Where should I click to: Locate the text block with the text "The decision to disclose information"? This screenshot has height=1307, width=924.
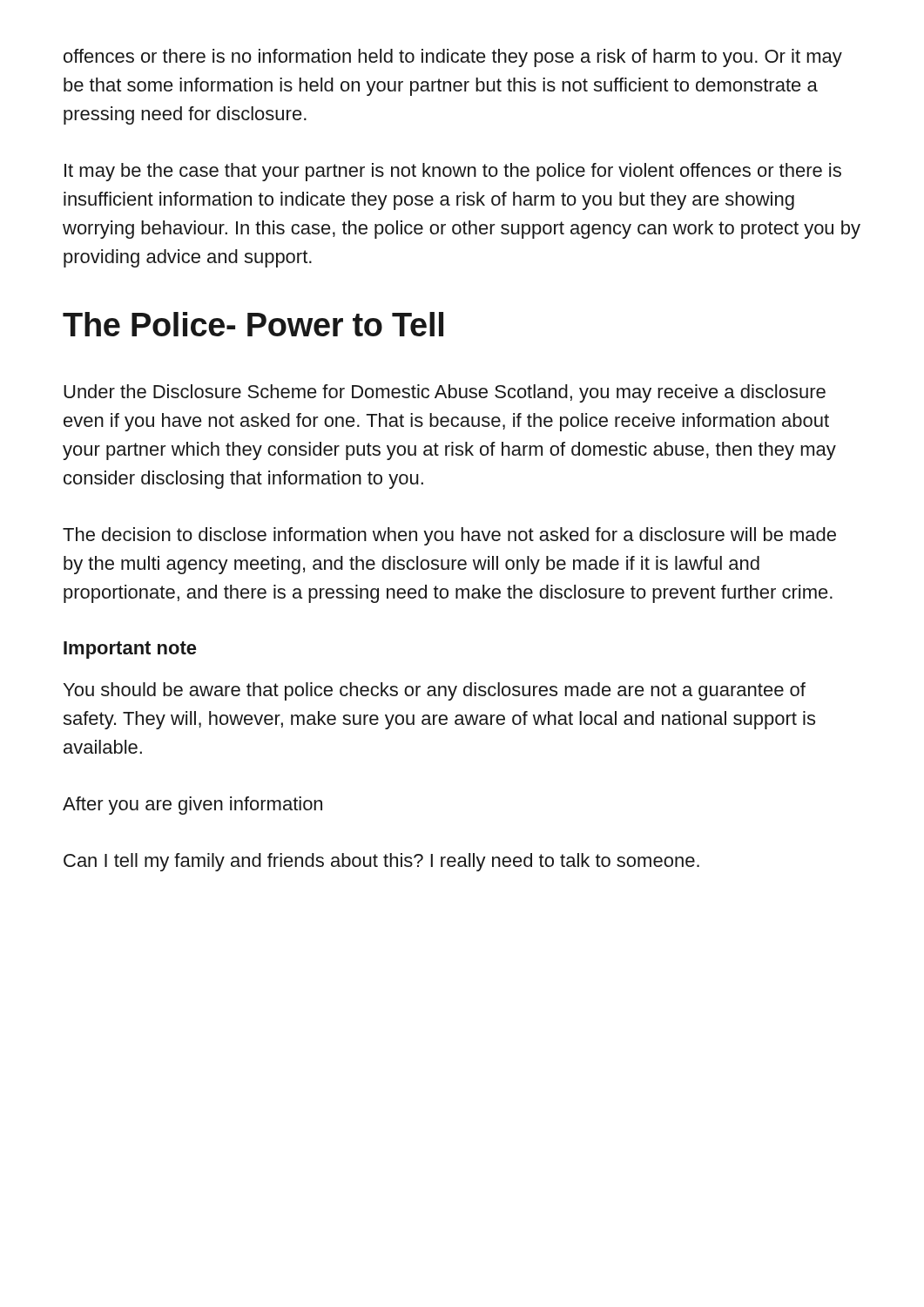[x=450, y=563]
